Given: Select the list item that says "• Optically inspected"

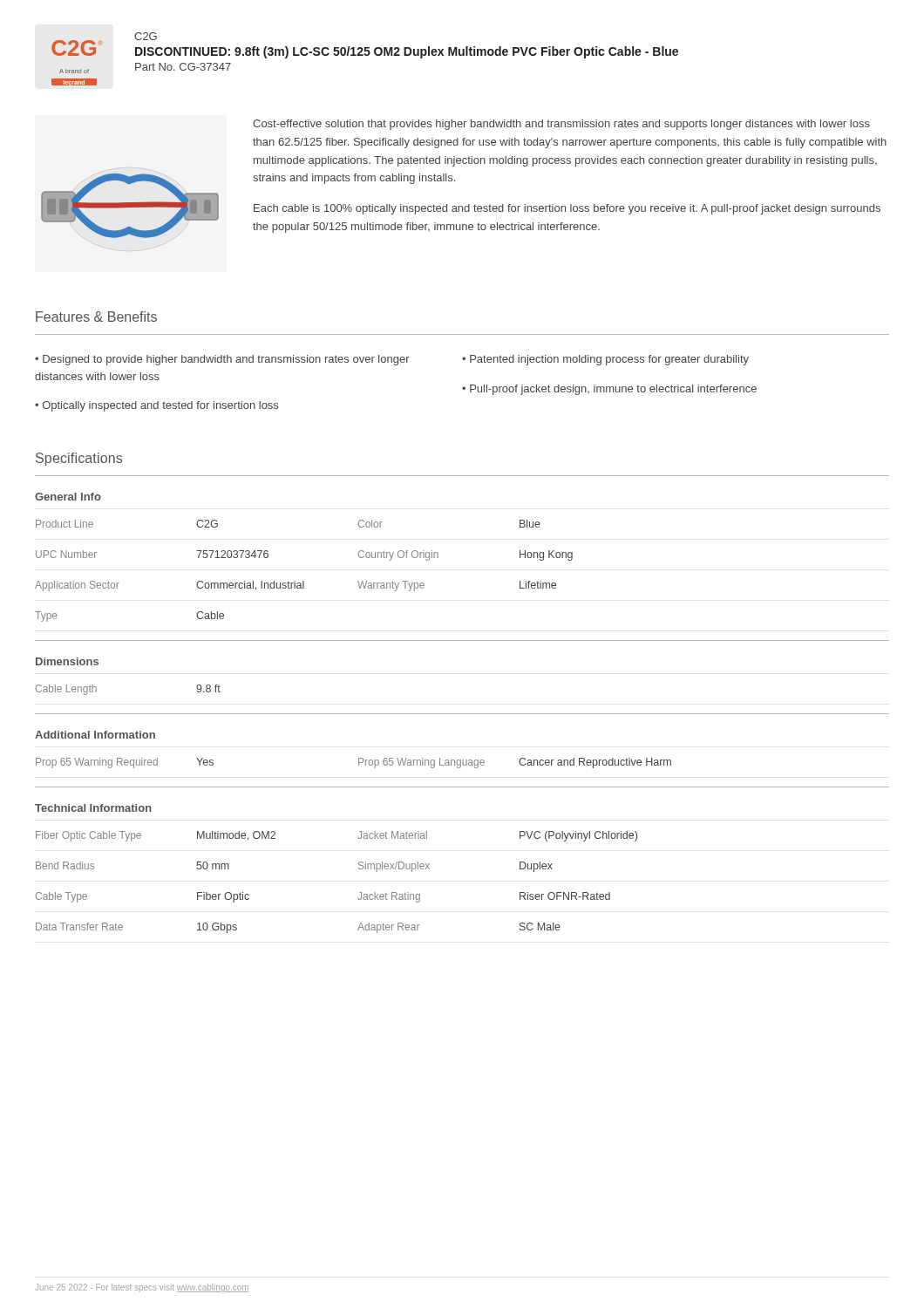Looking at the screenshot, I should click(157, 405).
